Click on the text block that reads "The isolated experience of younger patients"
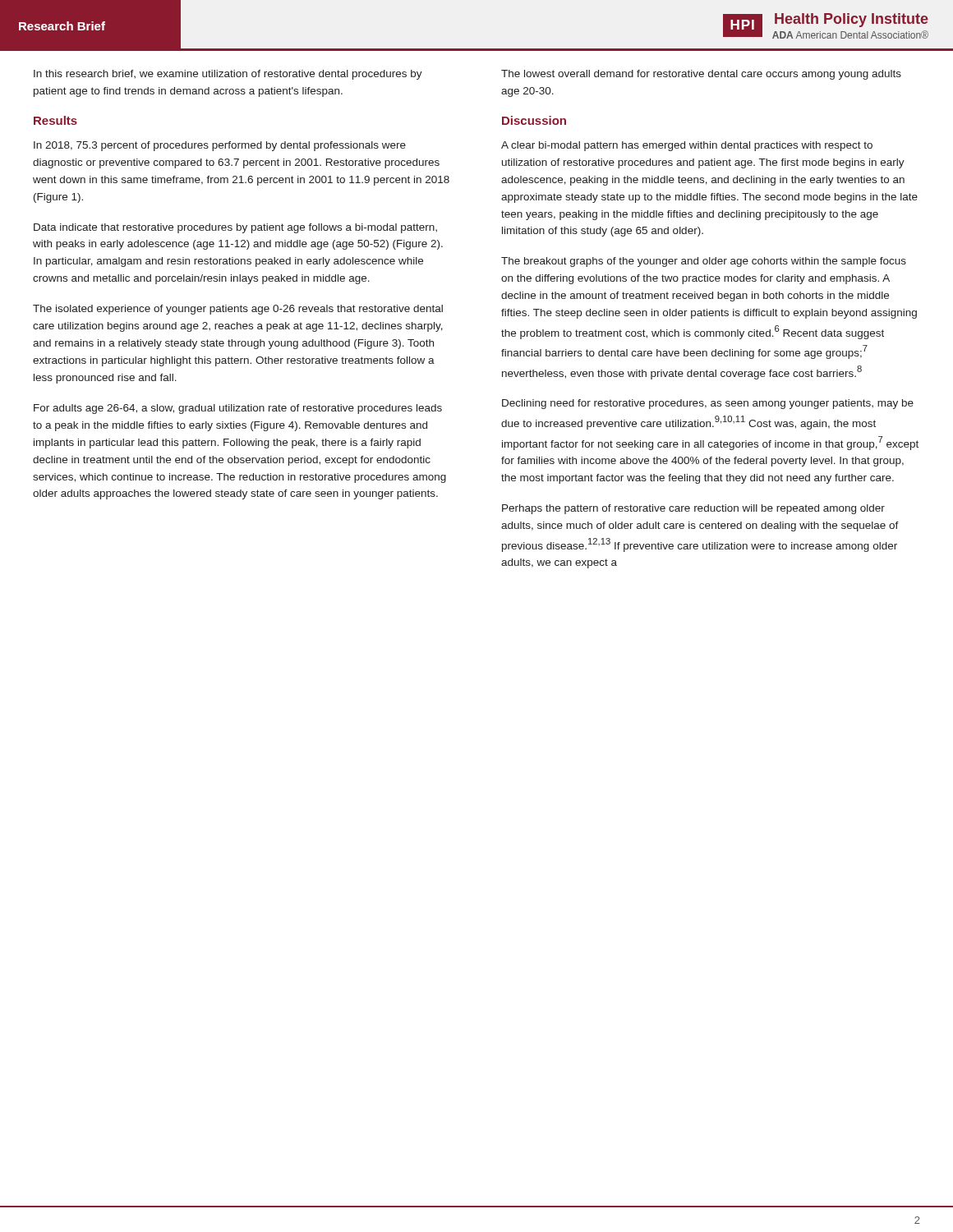The height and width of the screenshot is (1232, 953). pyautogui.click(x=238, y=343)
